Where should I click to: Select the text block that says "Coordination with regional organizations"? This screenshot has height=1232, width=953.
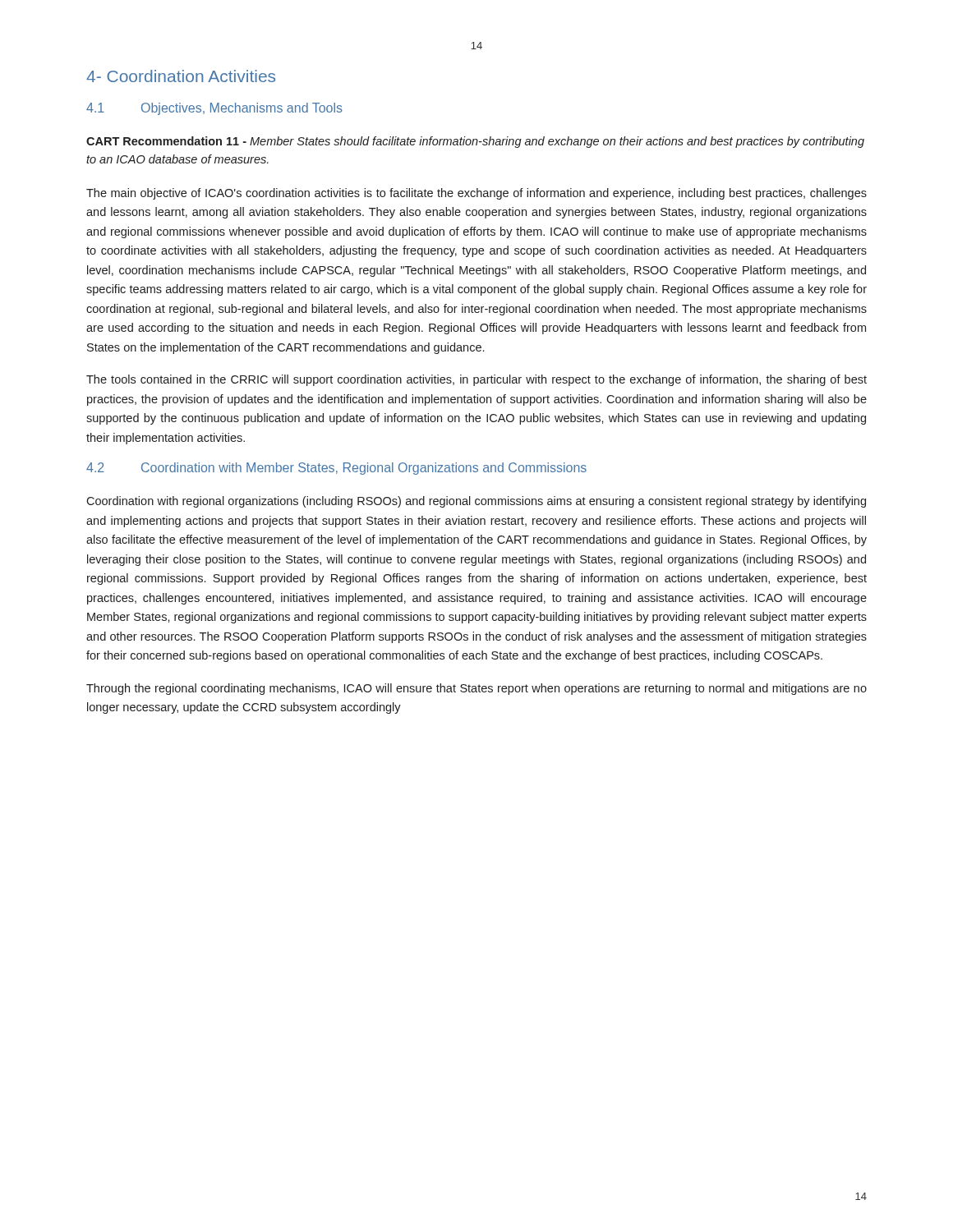[x=476, y=578]
